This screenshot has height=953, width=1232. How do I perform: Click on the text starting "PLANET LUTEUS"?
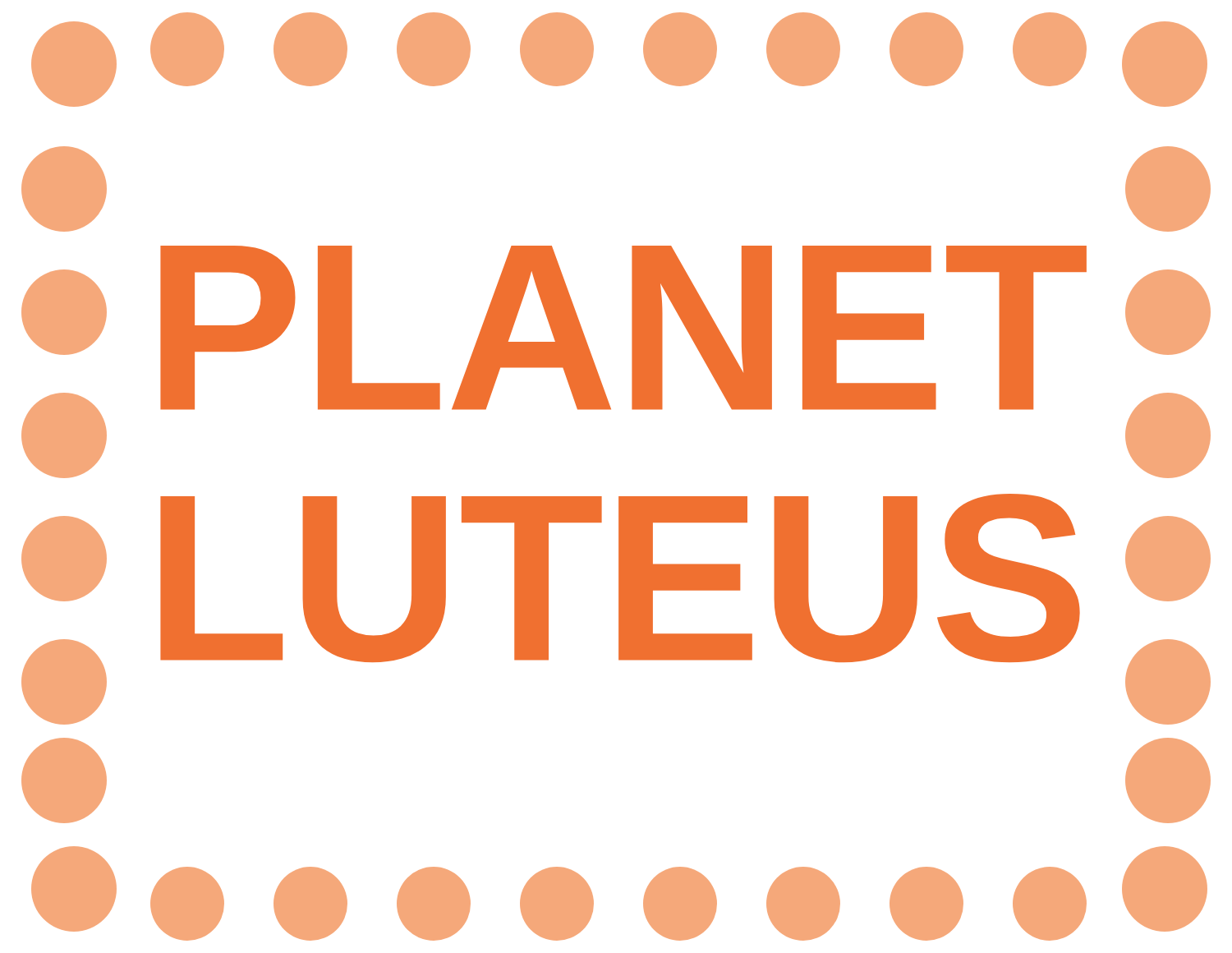[616, 452]
